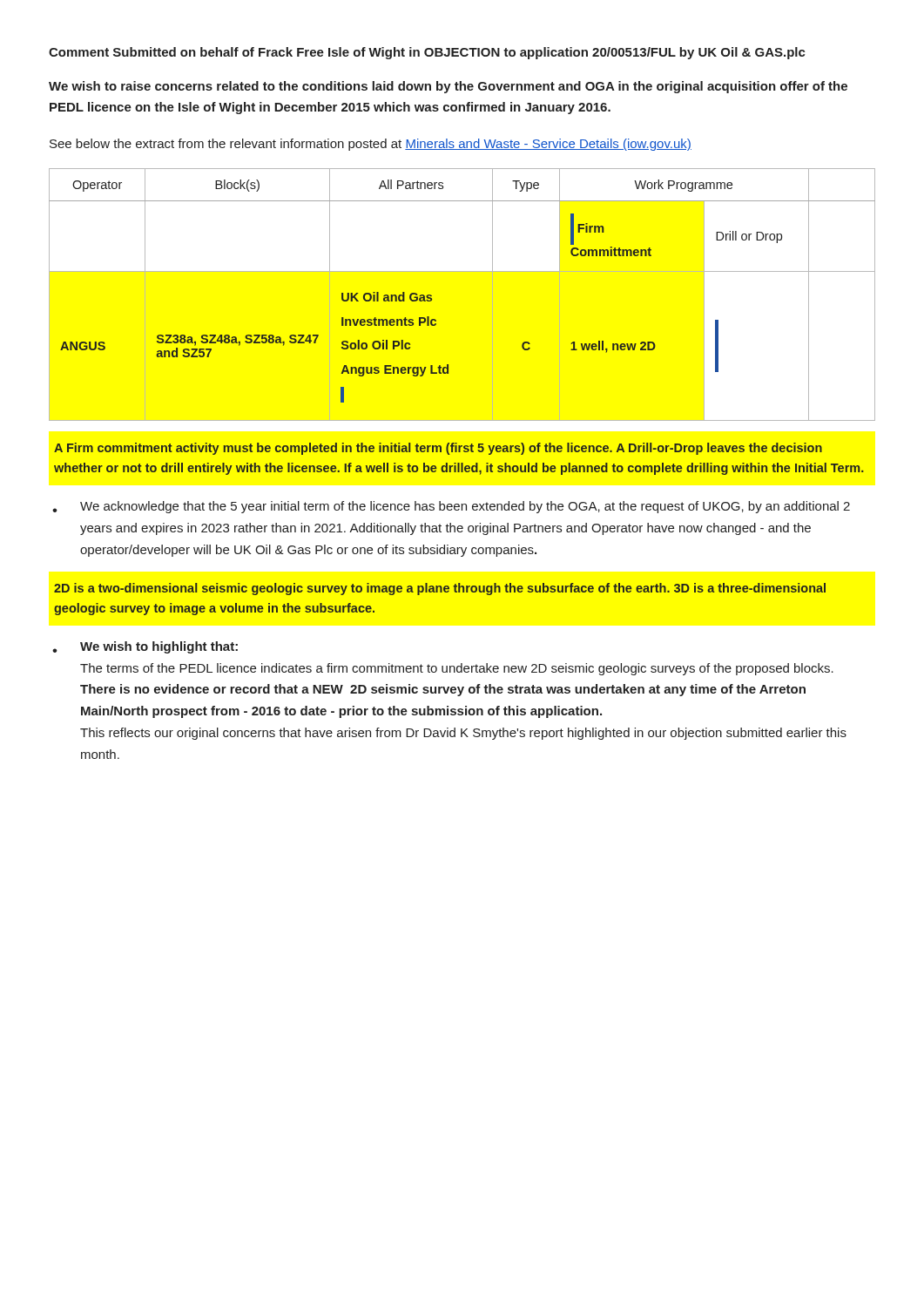Where is the passage that starts "2D is a"?
Image resolution: width=924 pixels, height=1307 pixels.
point(462,598)
